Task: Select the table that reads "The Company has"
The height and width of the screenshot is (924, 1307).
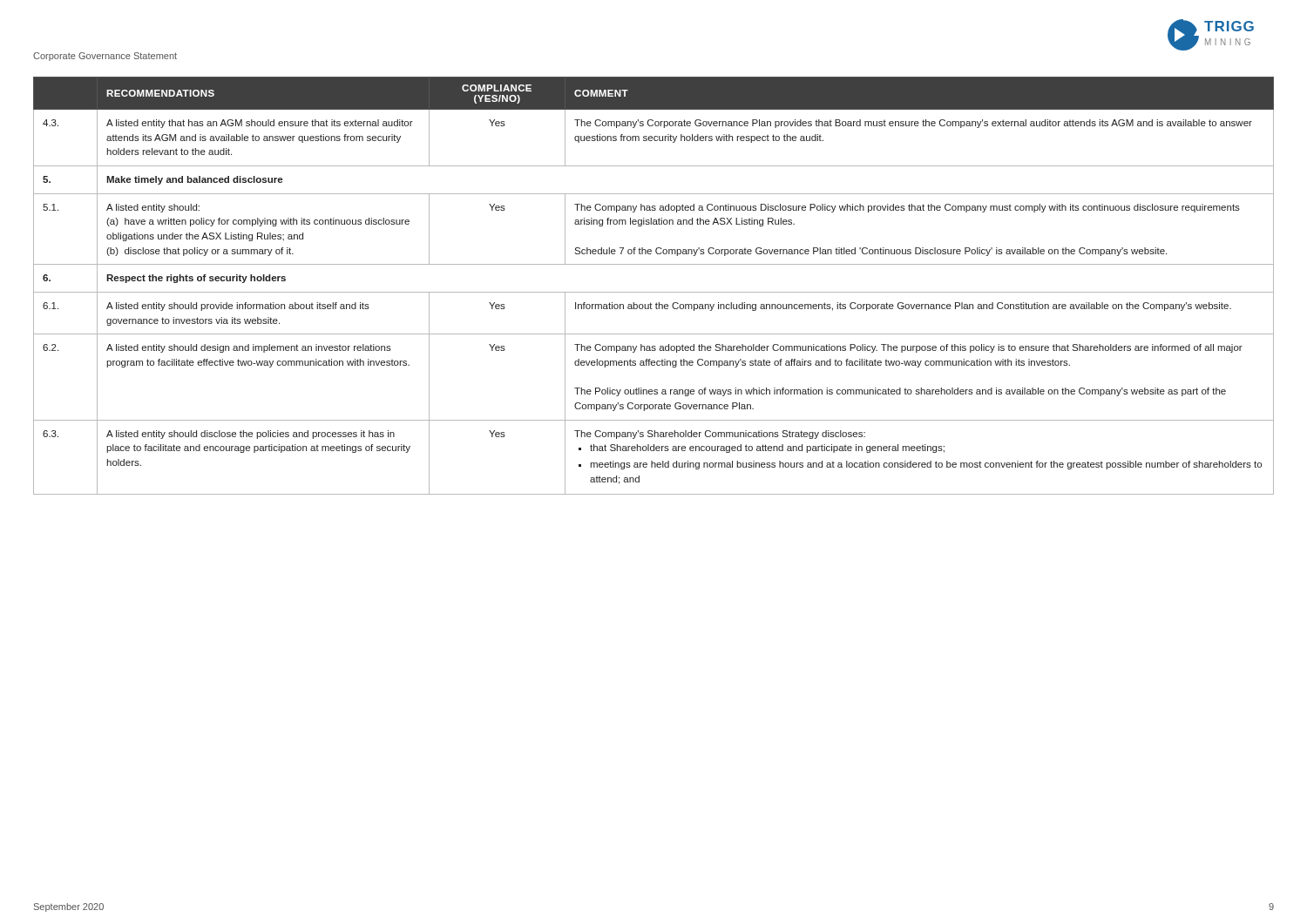Action: 654,286
